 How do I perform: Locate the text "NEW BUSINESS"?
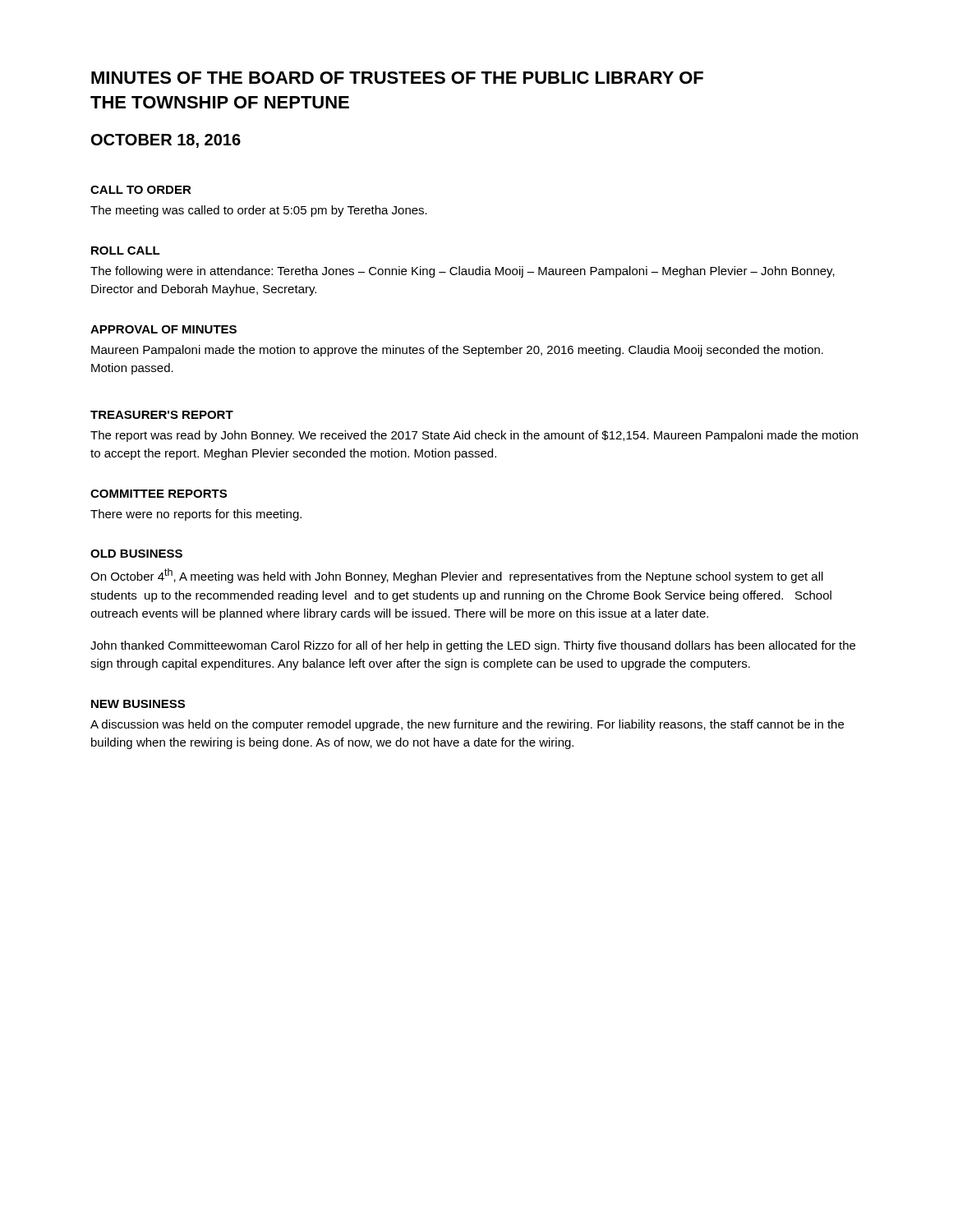138,703
